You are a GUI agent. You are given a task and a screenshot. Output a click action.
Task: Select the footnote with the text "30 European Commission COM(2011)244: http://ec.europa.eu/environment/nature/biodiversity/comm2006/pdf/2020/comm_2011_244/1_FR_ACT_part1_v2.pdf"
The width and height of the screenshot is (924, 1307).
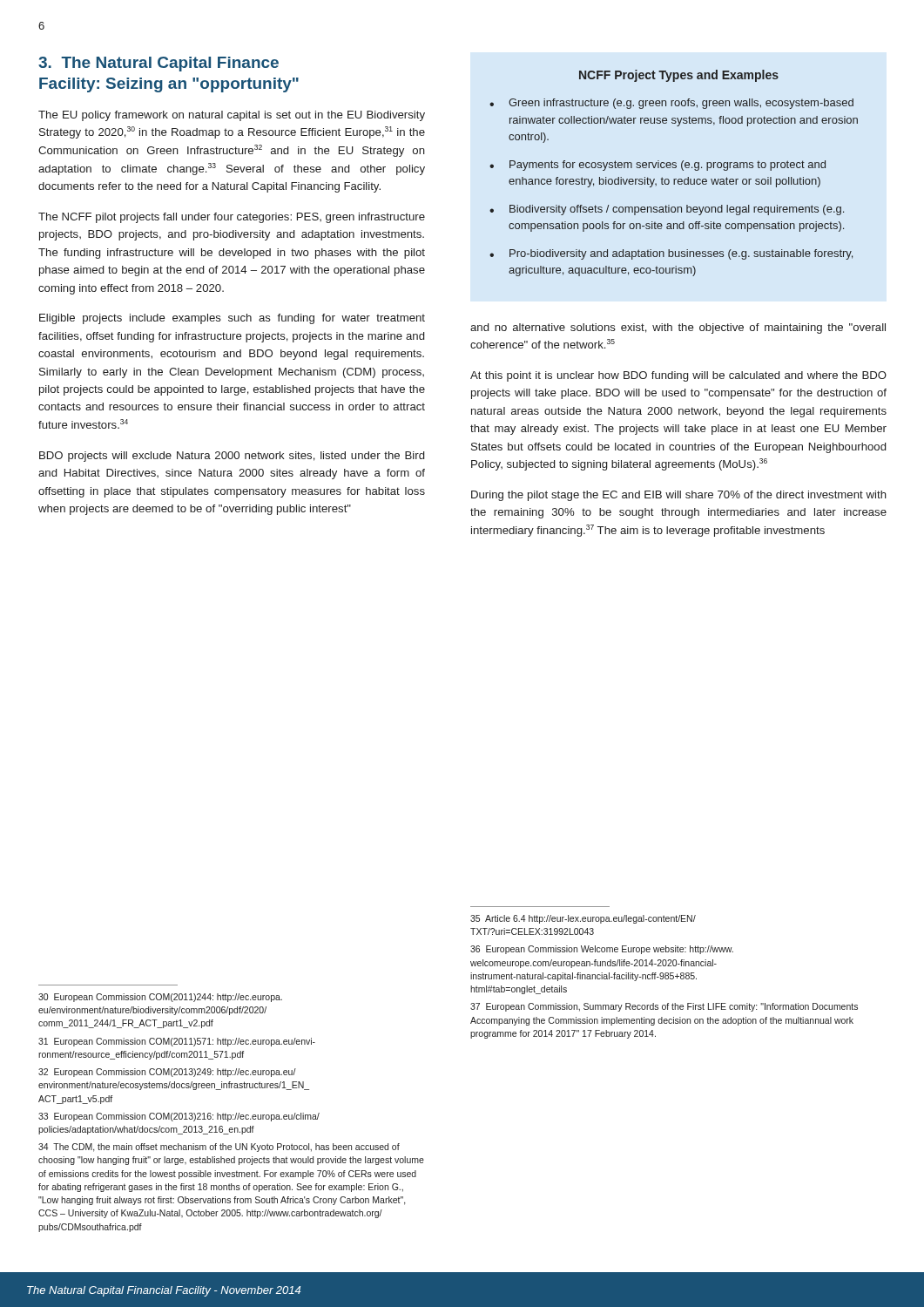point(161,1010)
